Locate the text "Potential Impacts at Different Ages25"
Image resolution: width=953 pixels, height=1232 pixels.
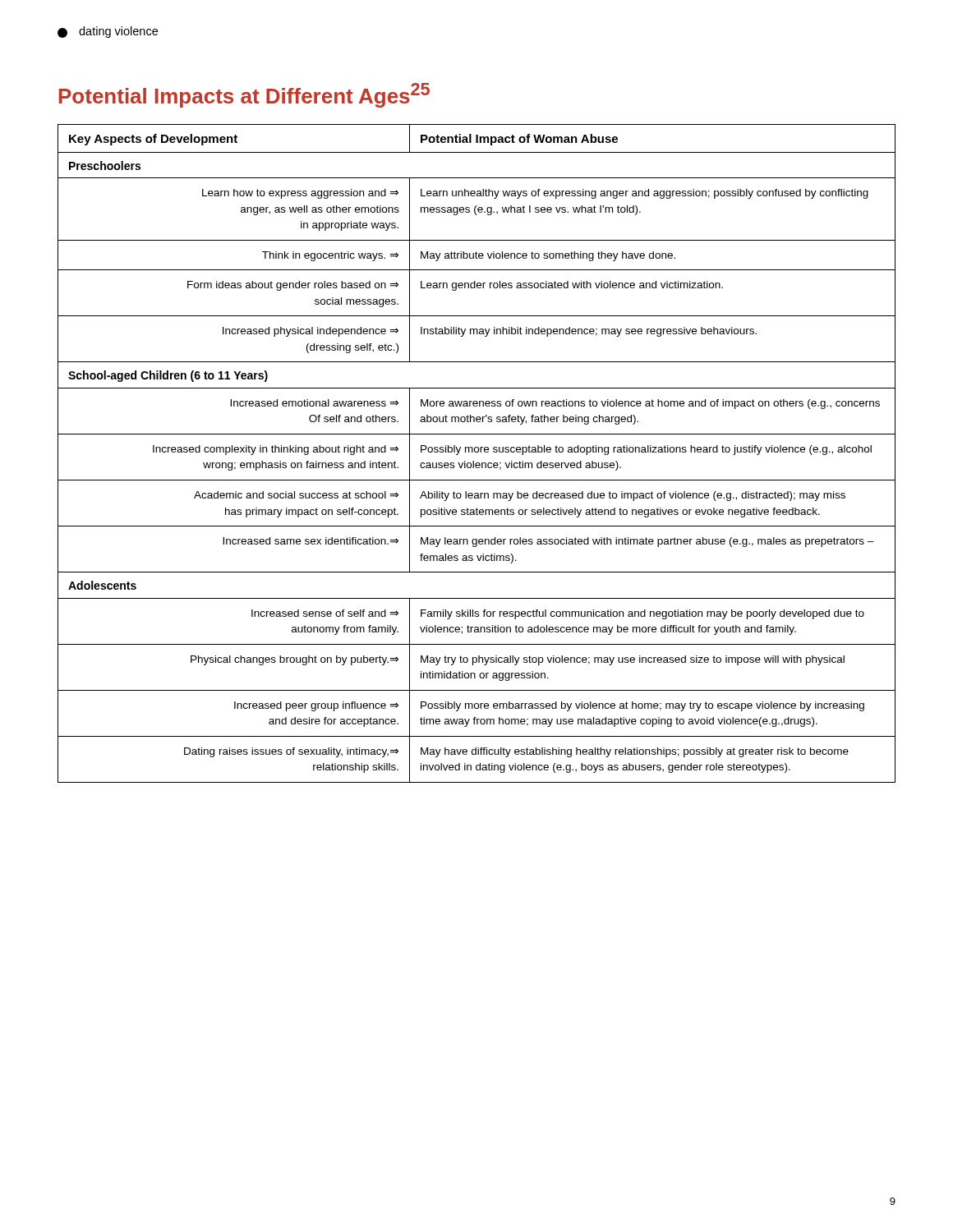244,94
